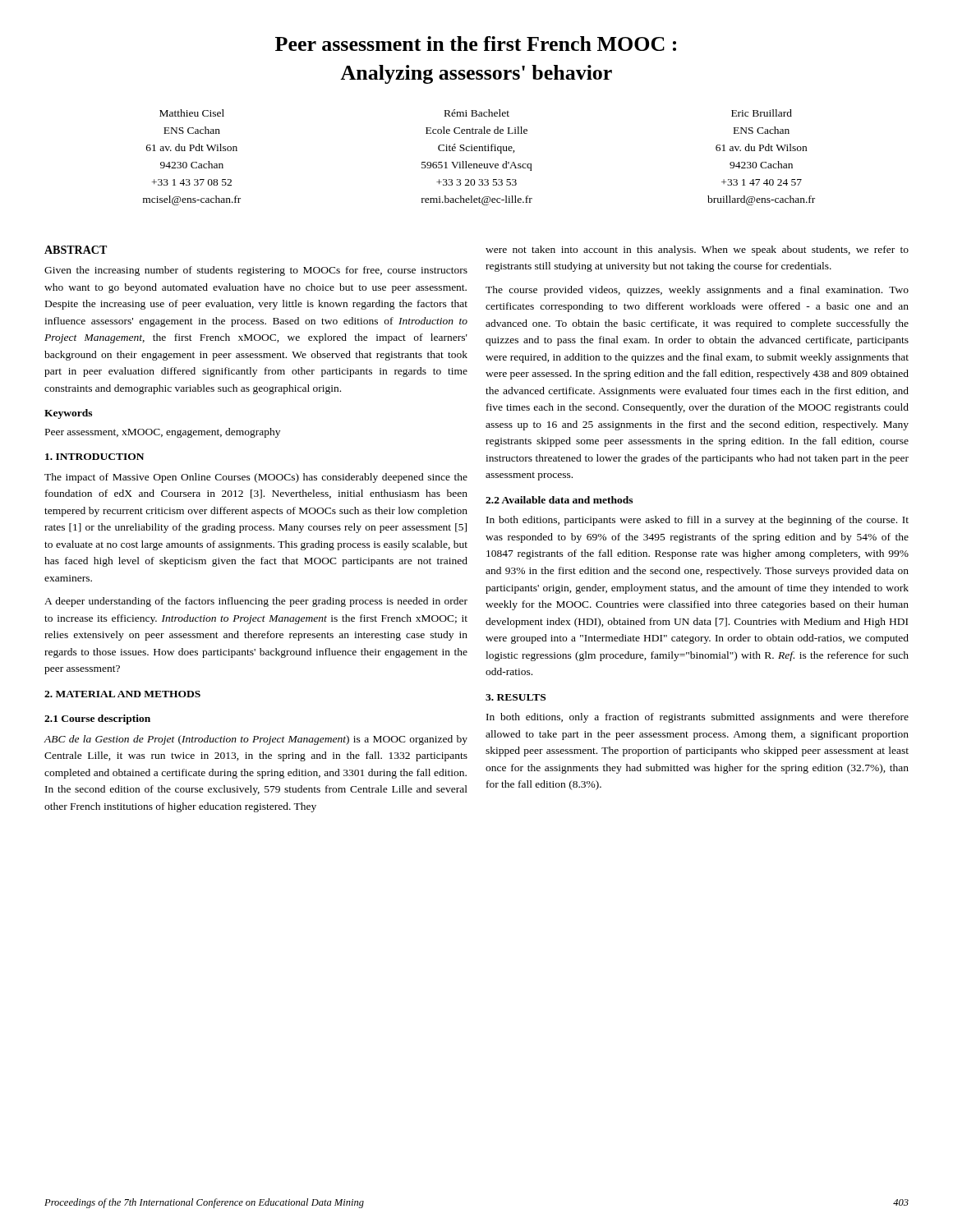Find the section header on this page that starts "2. MATERIAL AND"

pyautogui.click(x=123, y=693)
